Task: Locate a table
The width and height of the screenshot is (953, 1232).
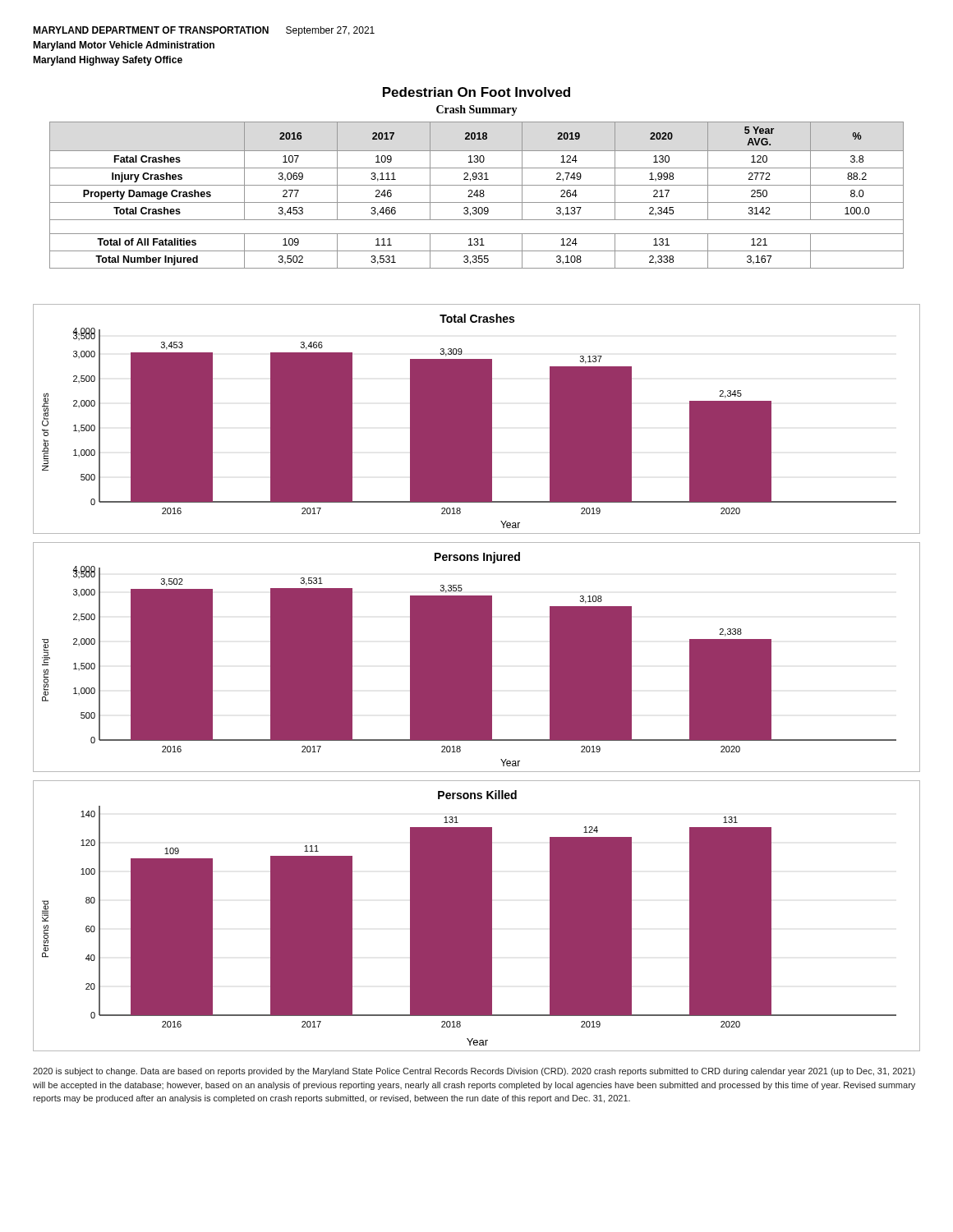Action: 476,195
